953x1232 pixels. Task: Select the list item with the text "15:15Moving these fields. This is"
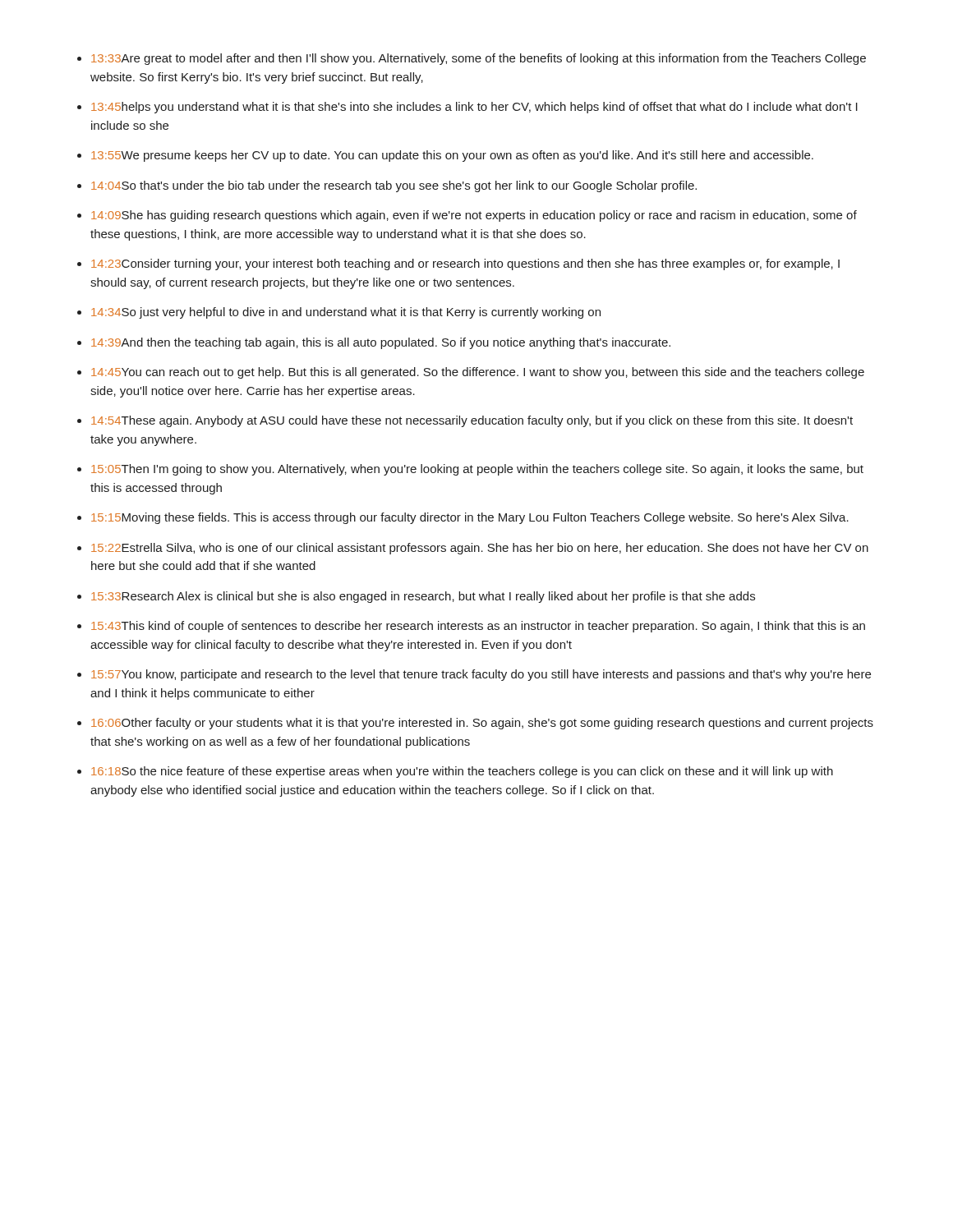point(470,517)
